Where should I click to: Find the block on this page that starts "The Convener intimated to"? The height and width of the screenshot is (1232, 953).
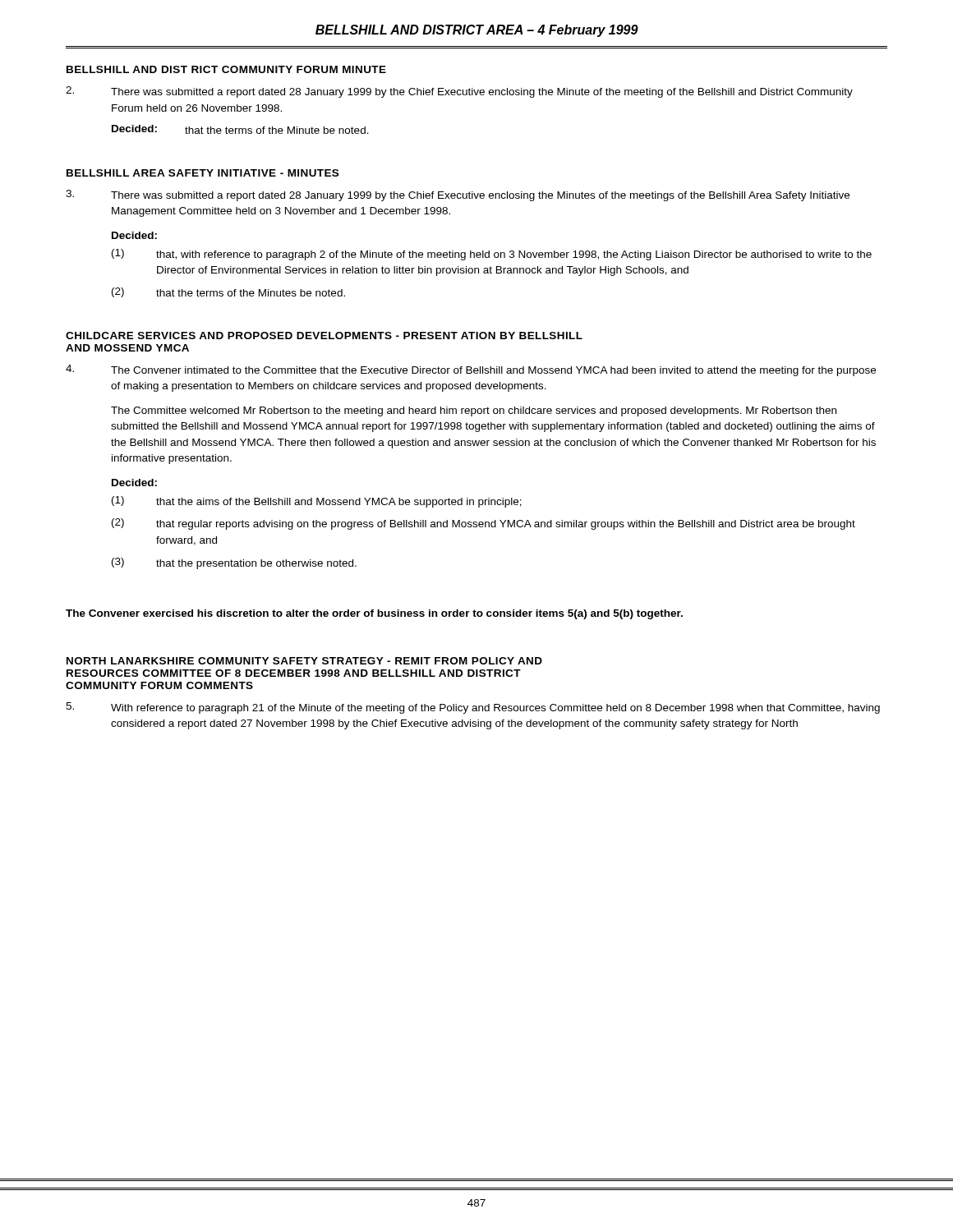(x=476, y=378)
